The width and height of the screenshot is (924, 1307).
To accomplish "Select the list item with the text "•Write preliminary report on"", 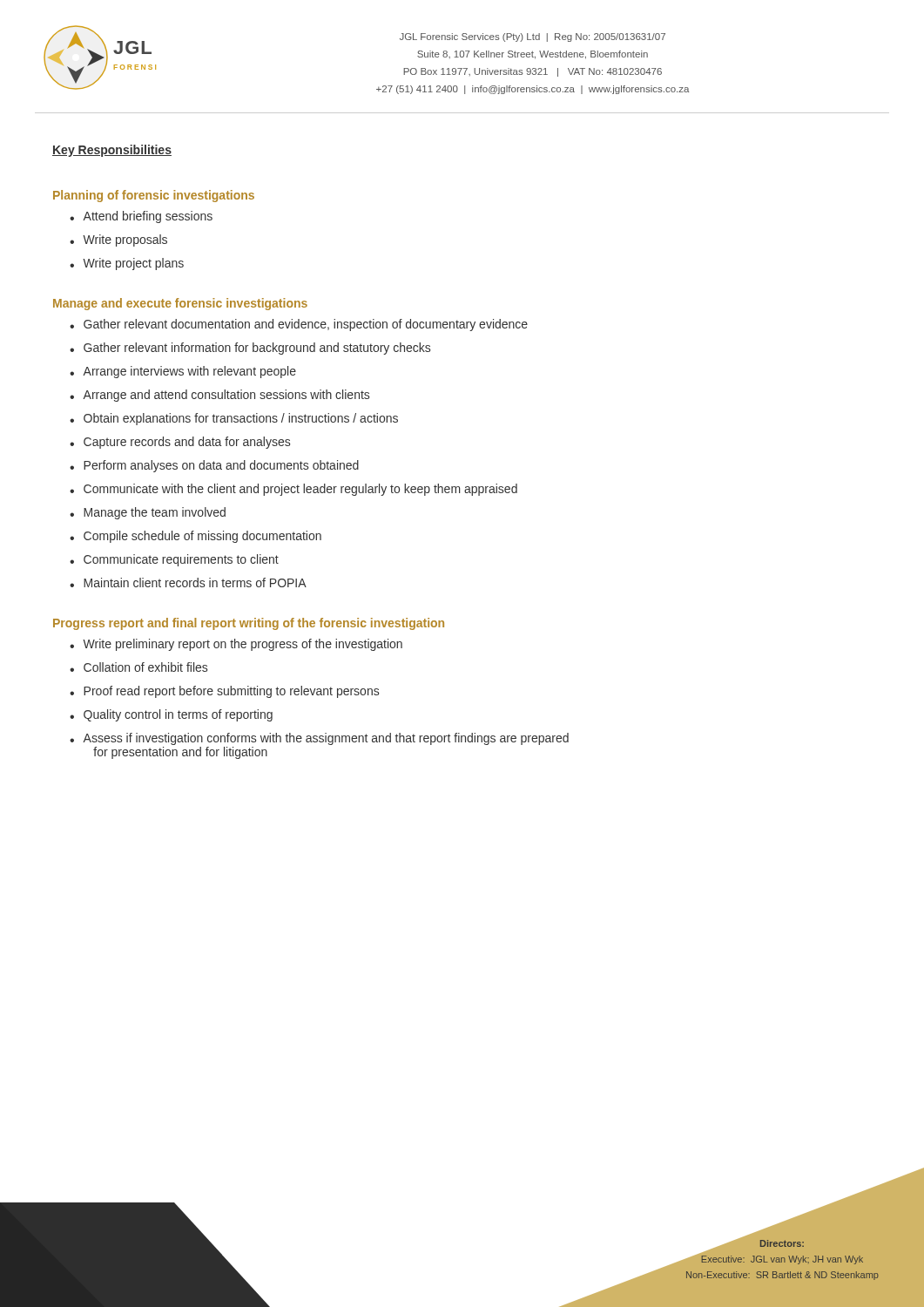I will pos(236,646).
